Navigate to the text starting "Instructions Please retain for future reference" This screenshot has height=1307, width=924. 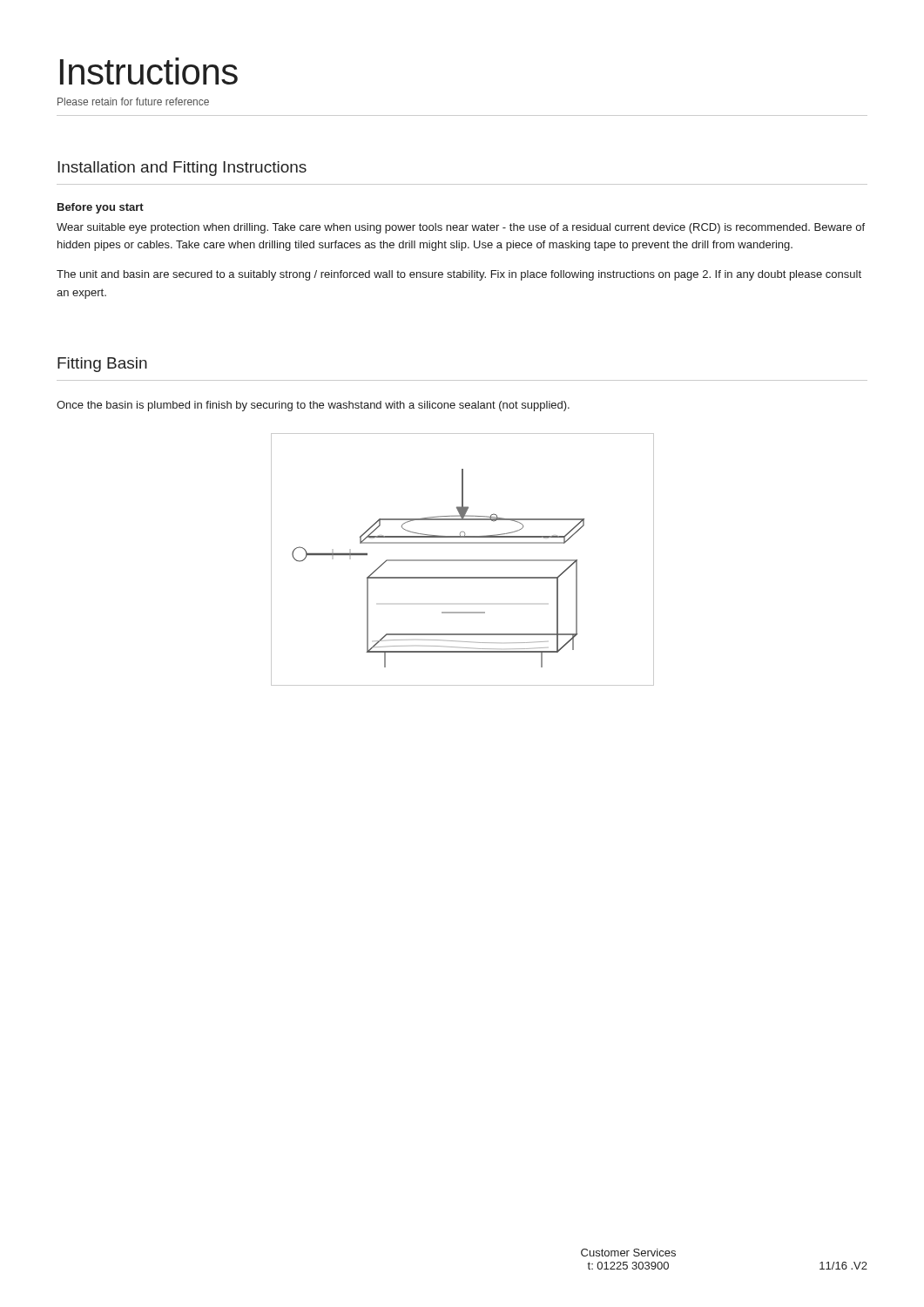tap(149, 71)
